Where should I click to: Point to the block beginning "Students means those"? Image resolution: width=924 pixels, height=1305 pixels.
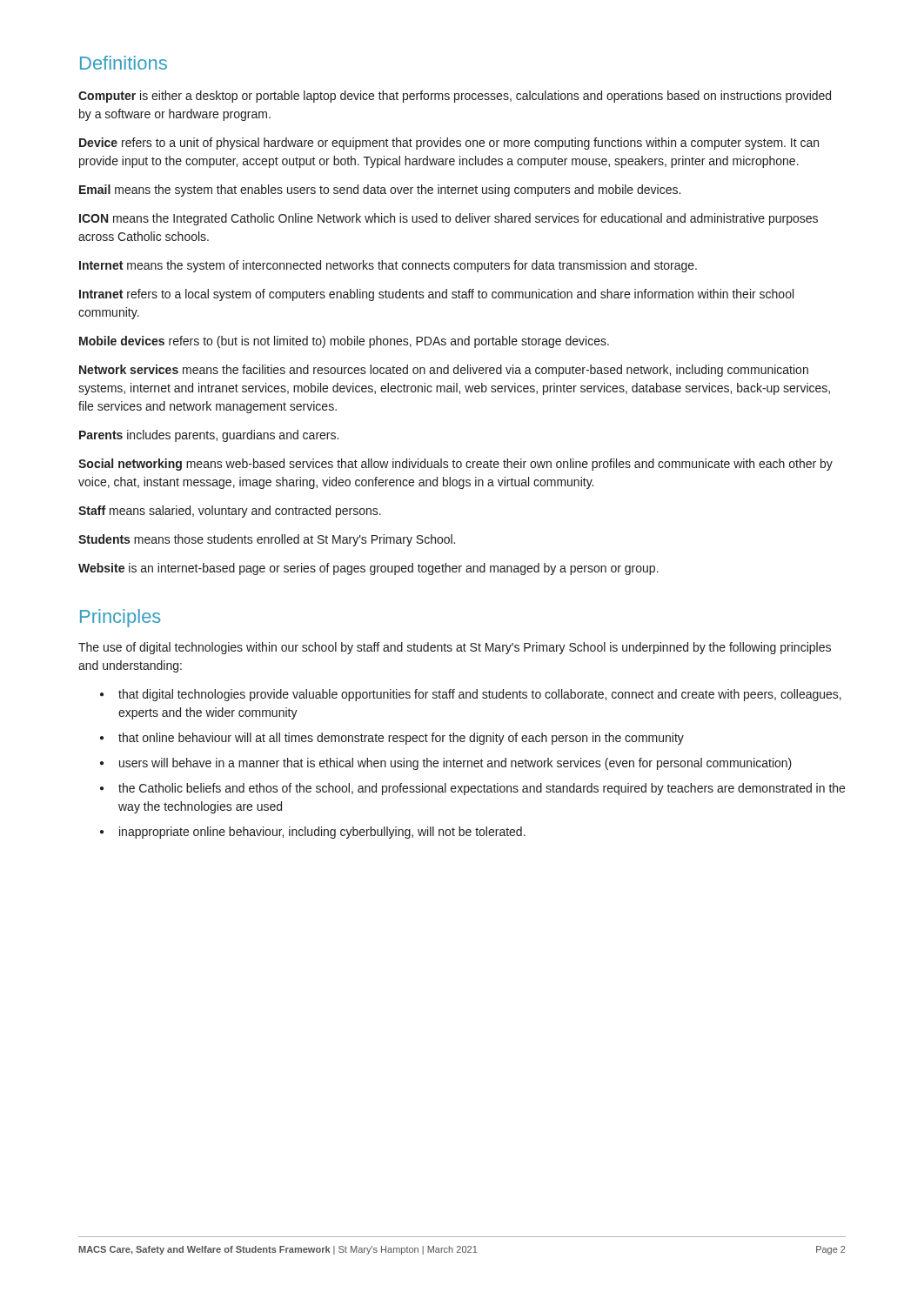click(267, 539)
